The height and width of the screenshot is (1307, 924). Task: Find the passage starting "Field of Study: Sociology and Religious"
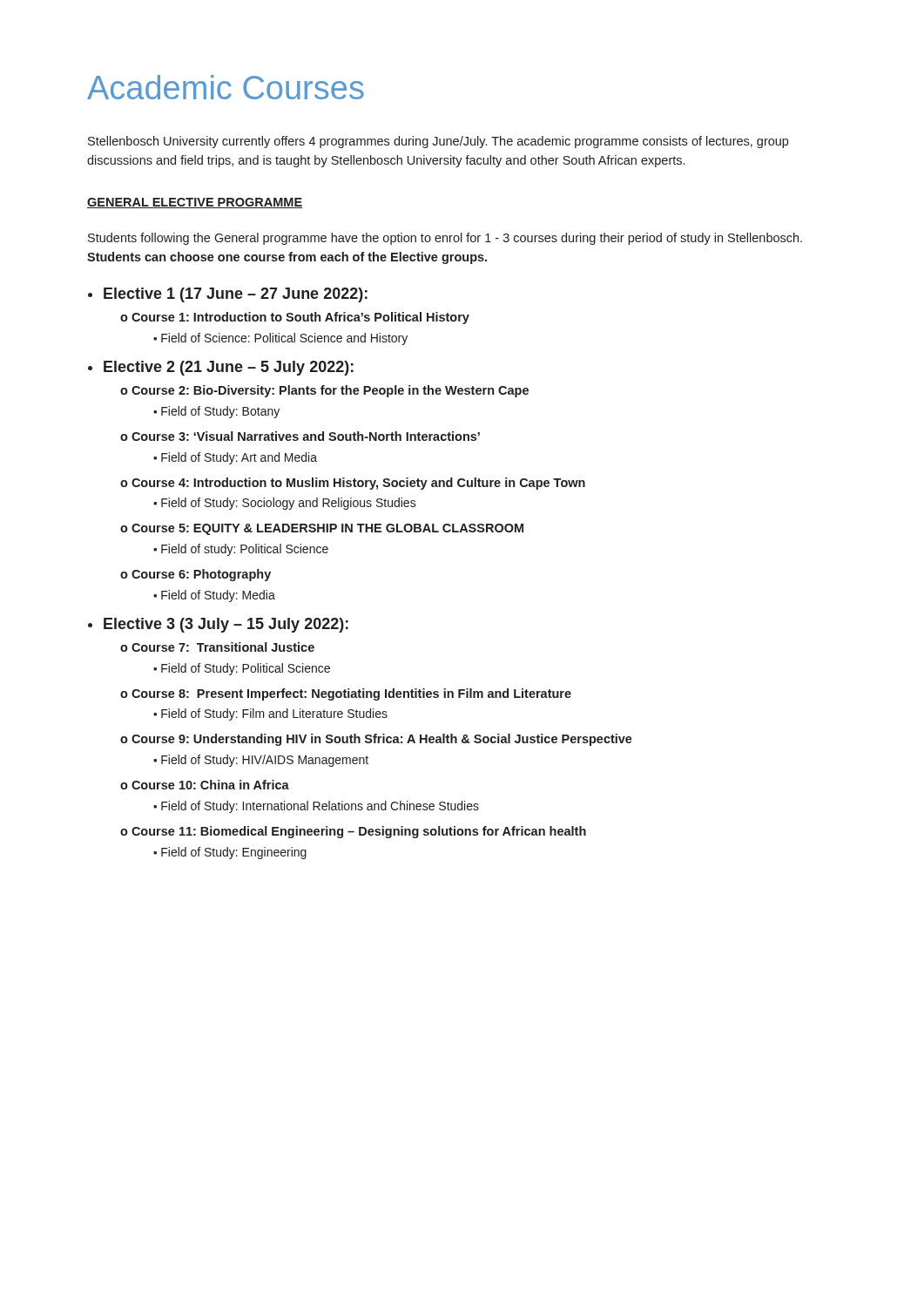(x=288, y=503)
